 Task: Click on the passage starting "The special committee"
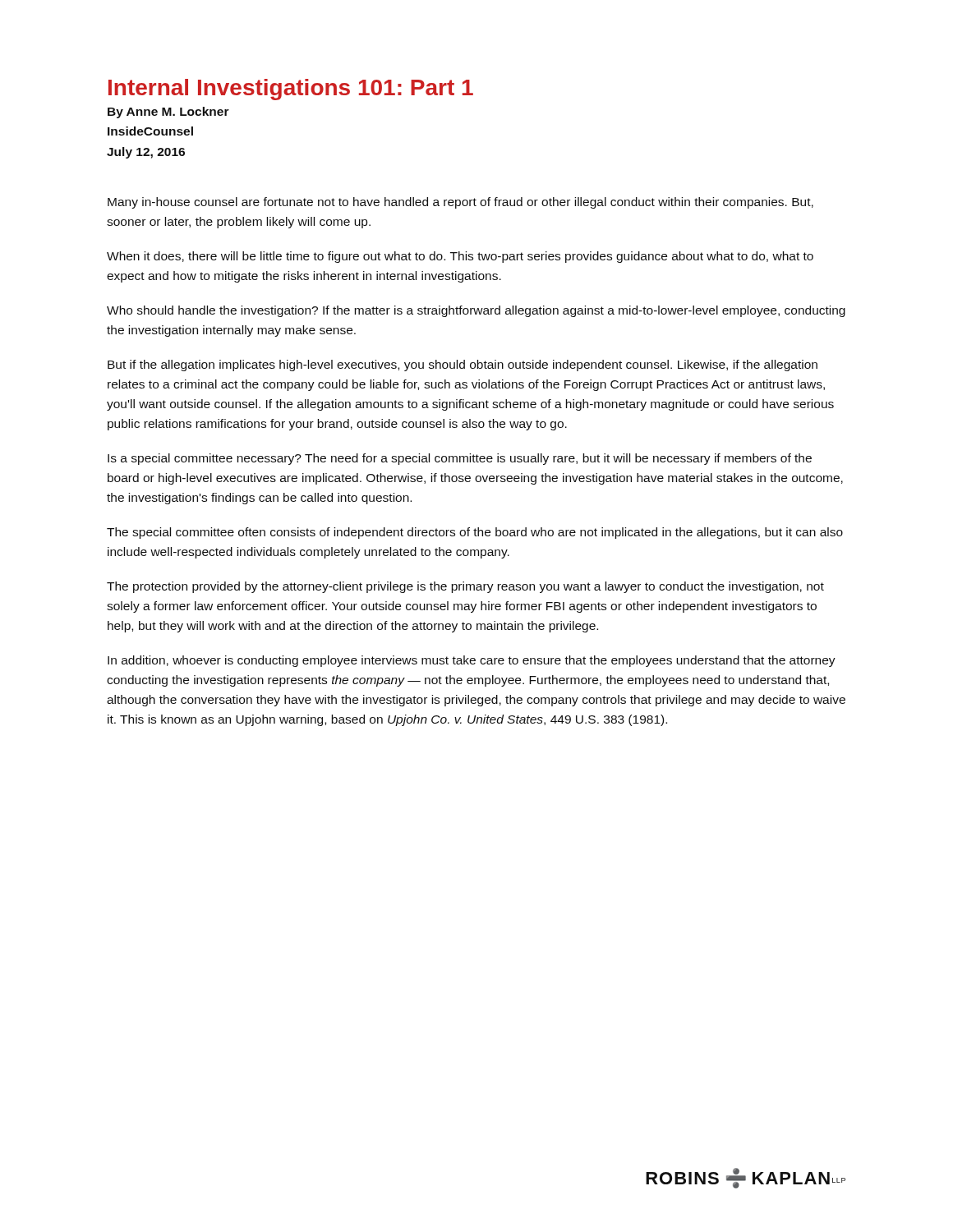(475, 542)
